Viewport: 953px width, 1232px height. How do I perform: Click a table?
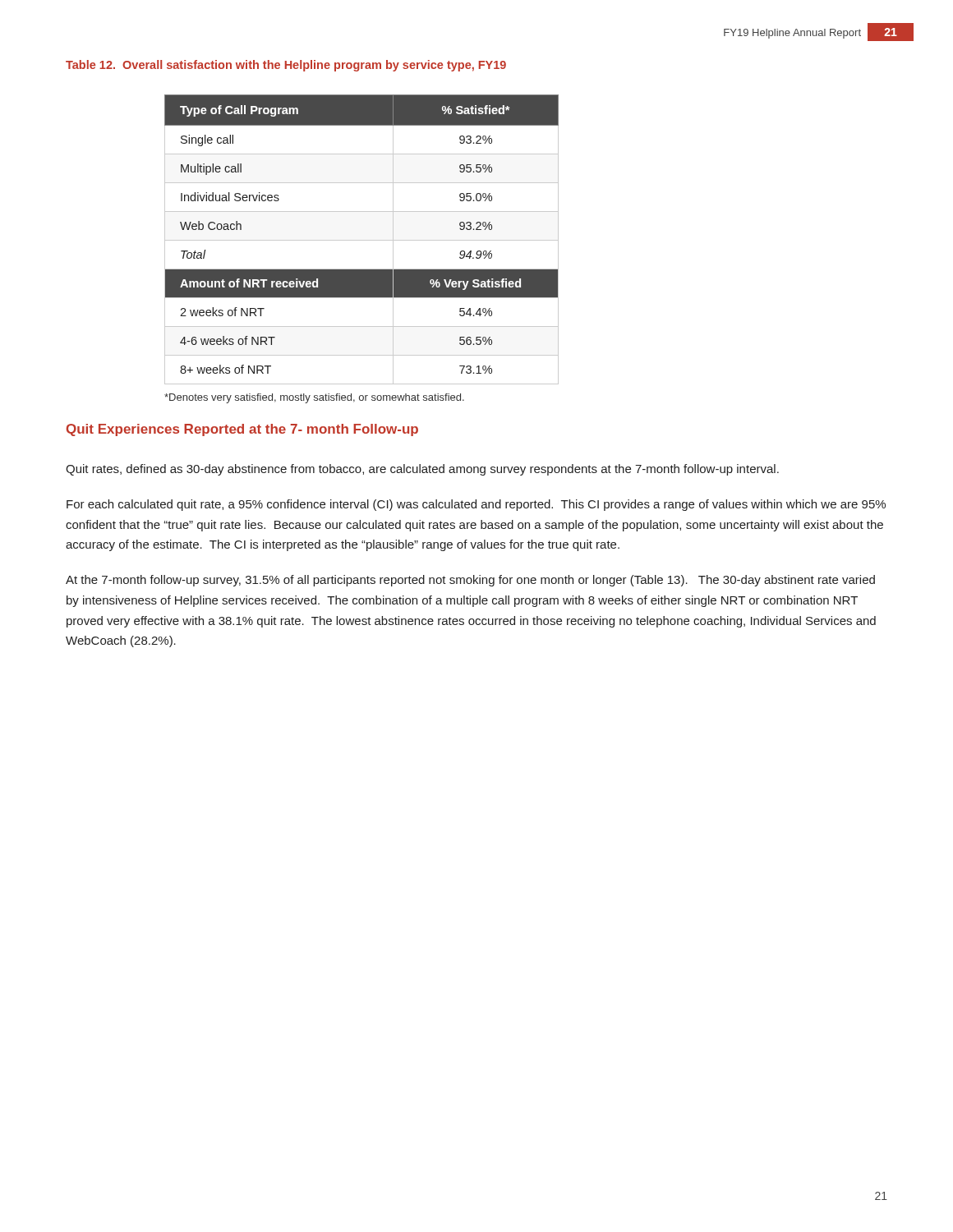point(526,239)
